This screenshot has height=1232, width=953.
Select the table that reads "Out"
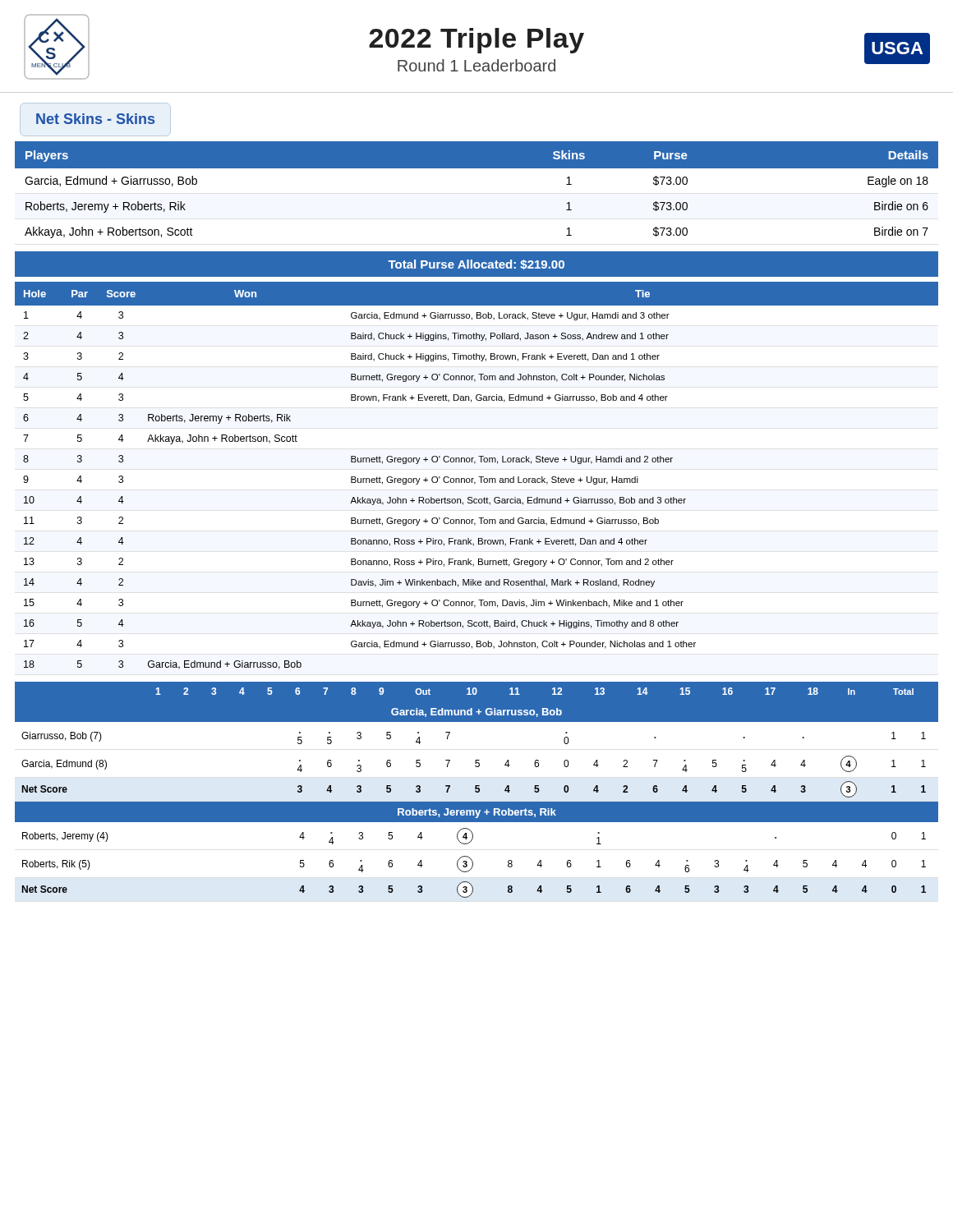pyautogui.click(x=476, y=792)
